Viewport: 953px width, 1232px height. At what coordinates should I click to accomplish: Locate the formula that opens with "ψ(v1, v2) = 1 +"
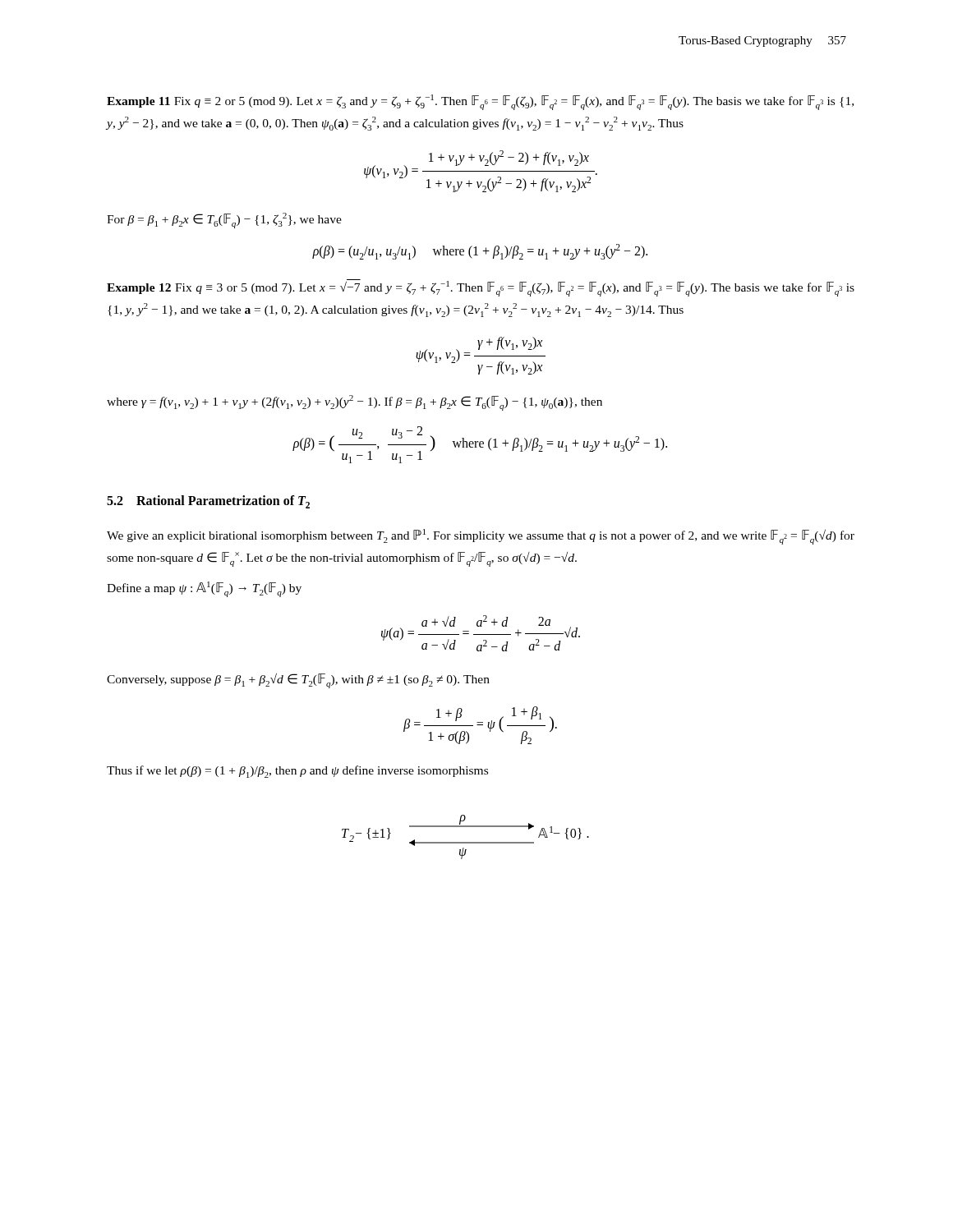(x=481, y=172)
